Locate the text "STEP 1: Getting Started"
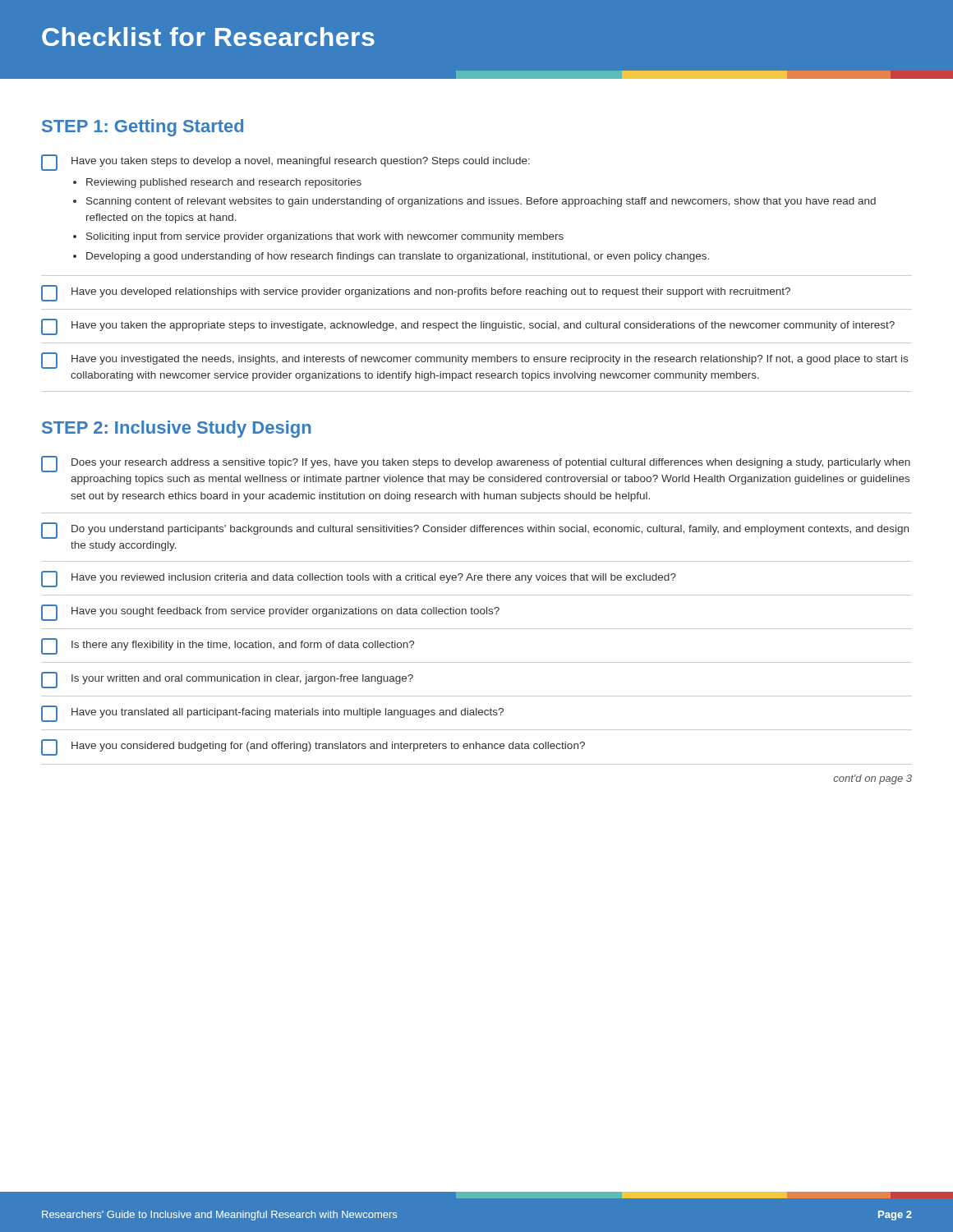This screenshot has width=953, height=1232. coord(143,126)
